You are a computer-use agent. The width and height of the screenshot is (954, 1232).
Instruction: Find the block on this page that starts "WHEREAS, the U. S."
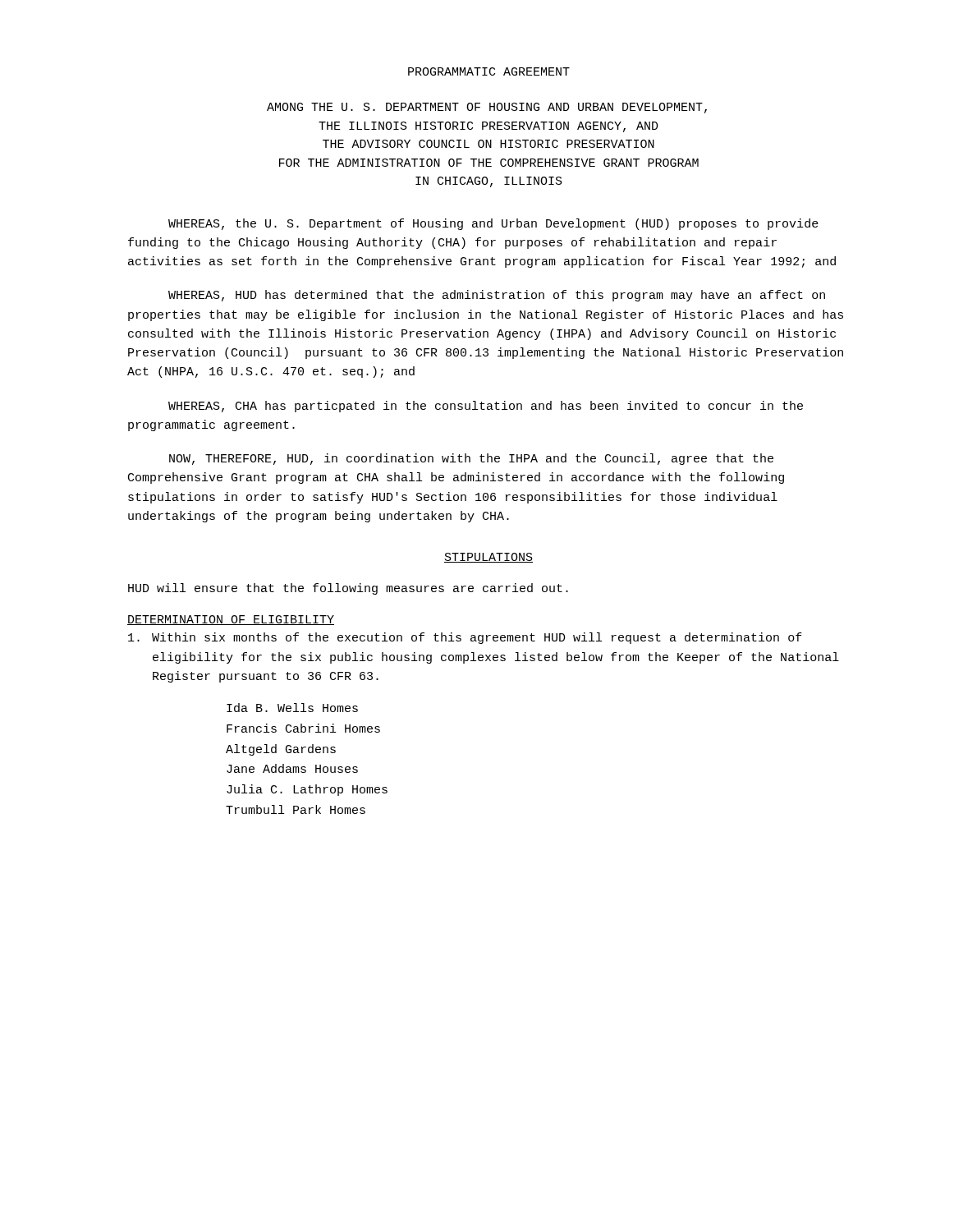(482, 243)
